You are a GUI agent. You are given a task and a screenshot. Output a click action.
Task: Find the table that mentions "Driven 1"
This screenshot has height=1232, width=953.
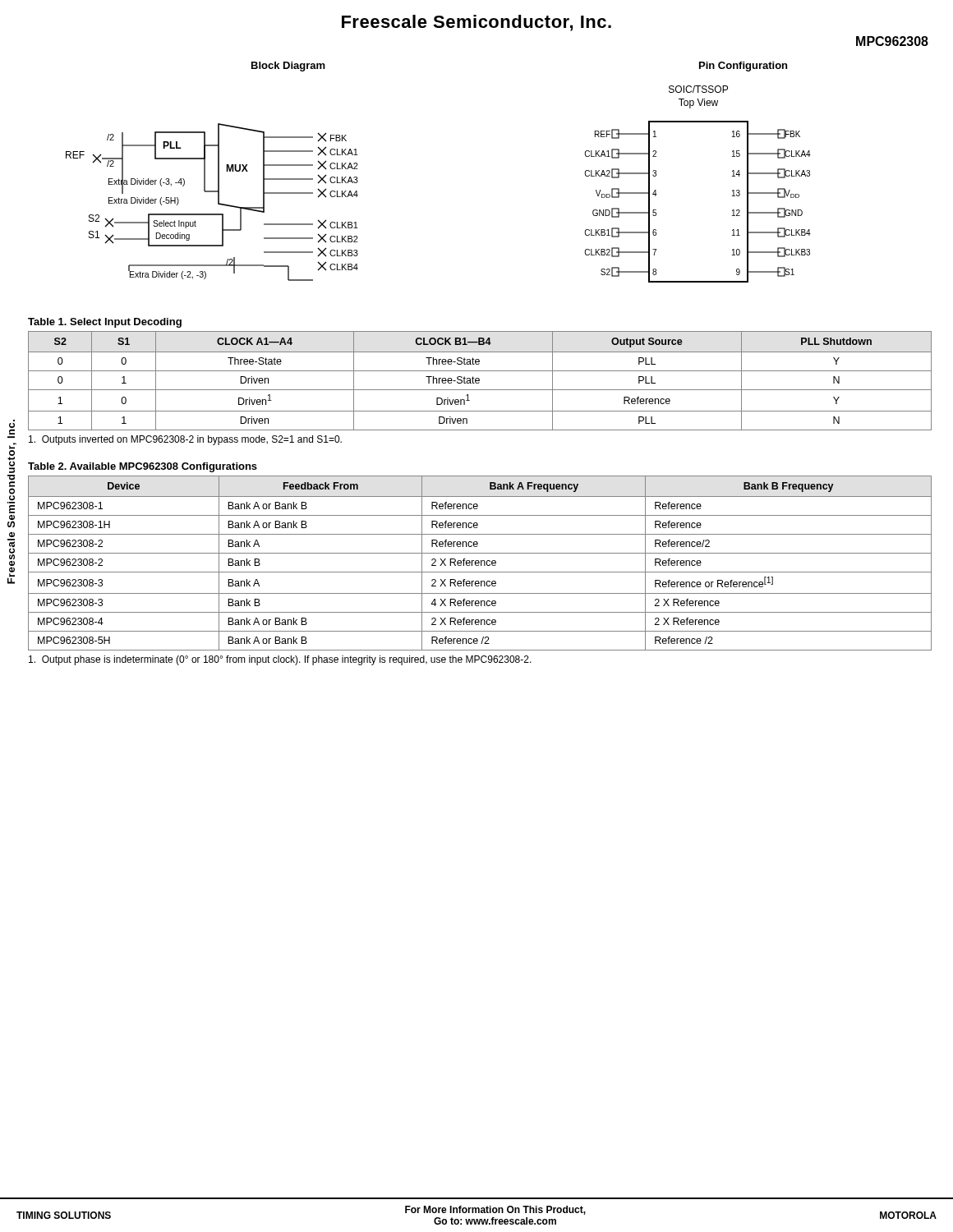point(476,381)
